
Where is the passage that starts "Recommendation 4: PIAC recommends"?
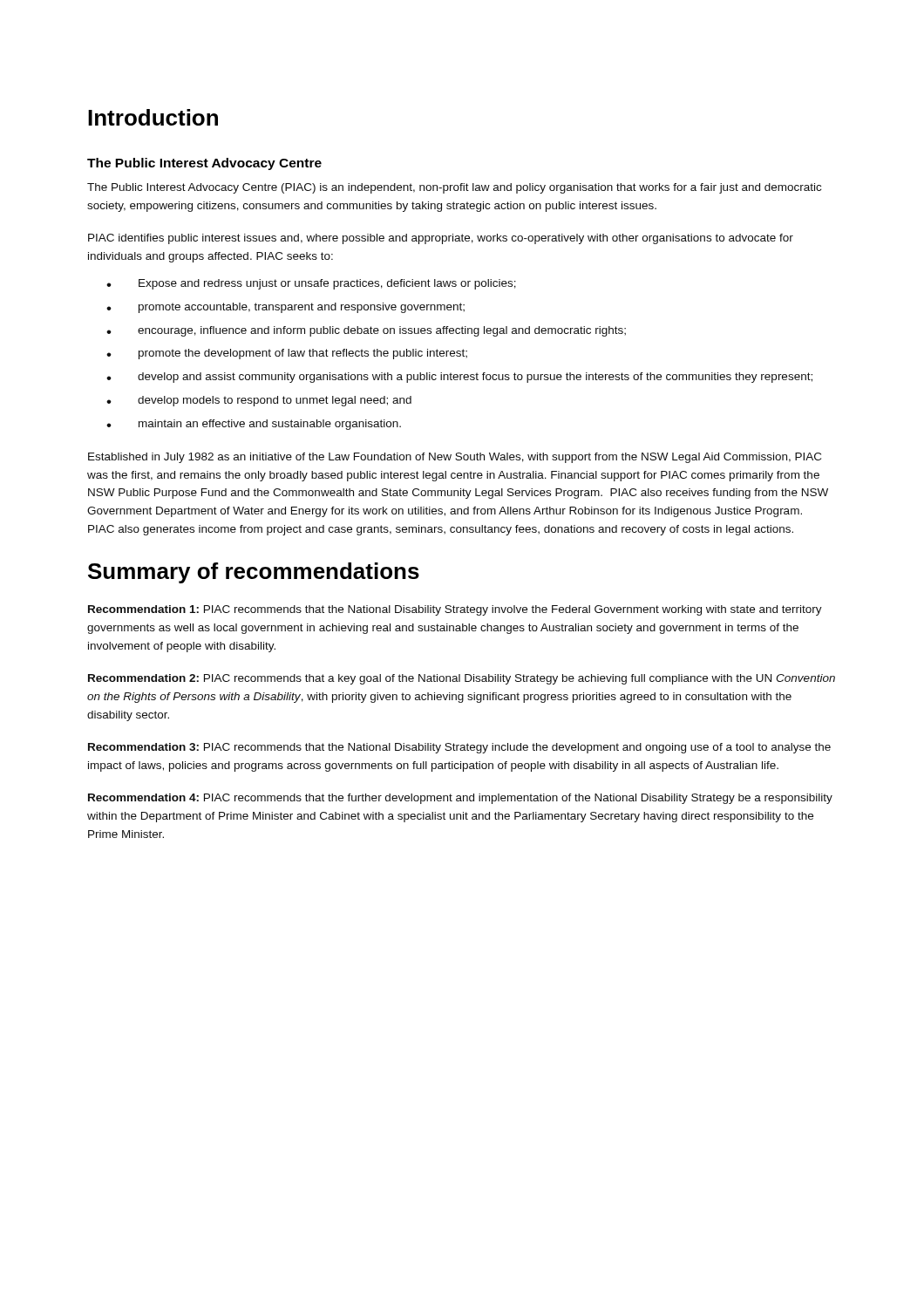(460, 815)
